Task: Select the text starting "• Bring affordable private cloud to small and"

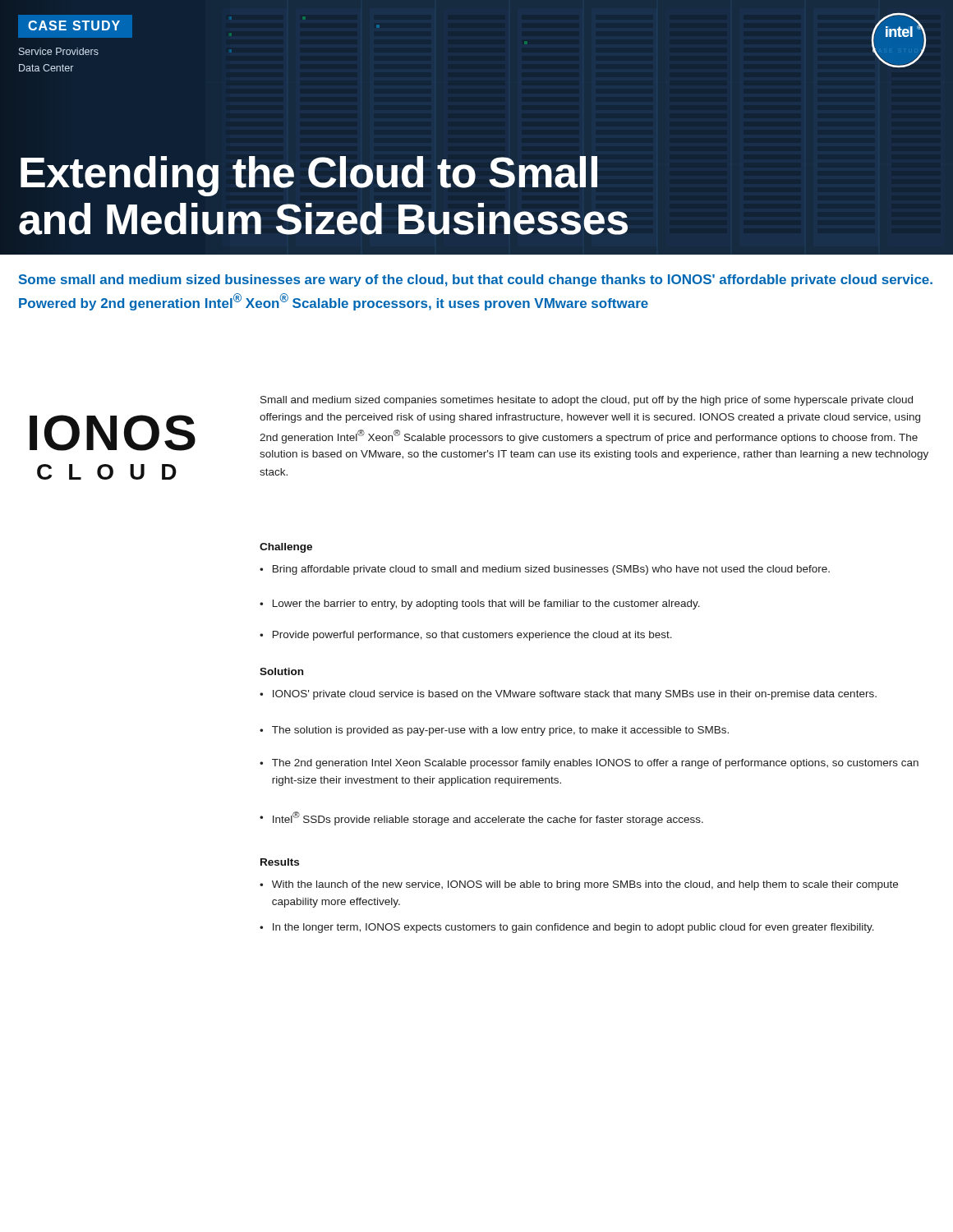Action: coord(595,569)
